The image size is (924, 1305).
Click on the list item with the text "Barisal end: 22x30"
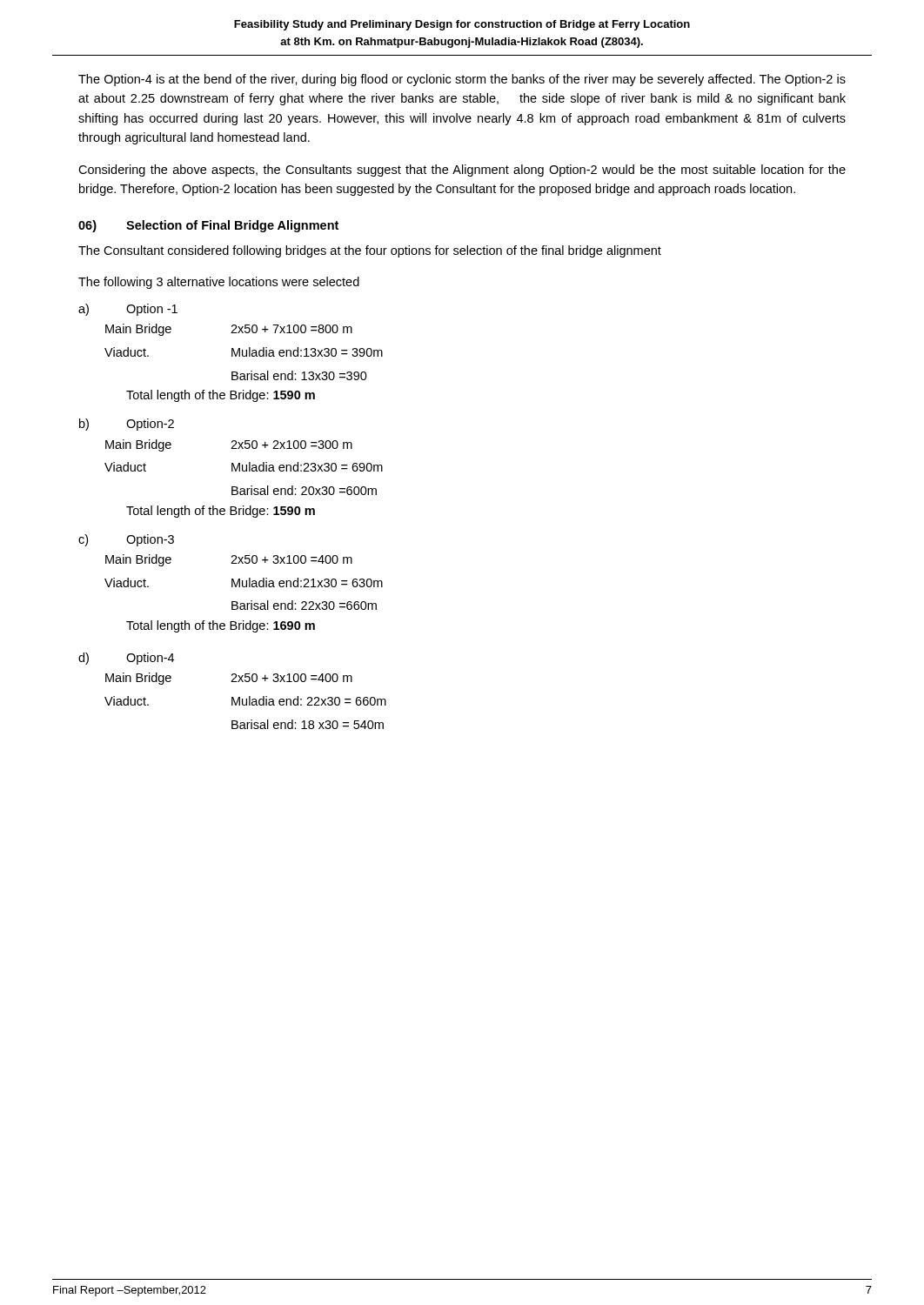click(304, 606)
